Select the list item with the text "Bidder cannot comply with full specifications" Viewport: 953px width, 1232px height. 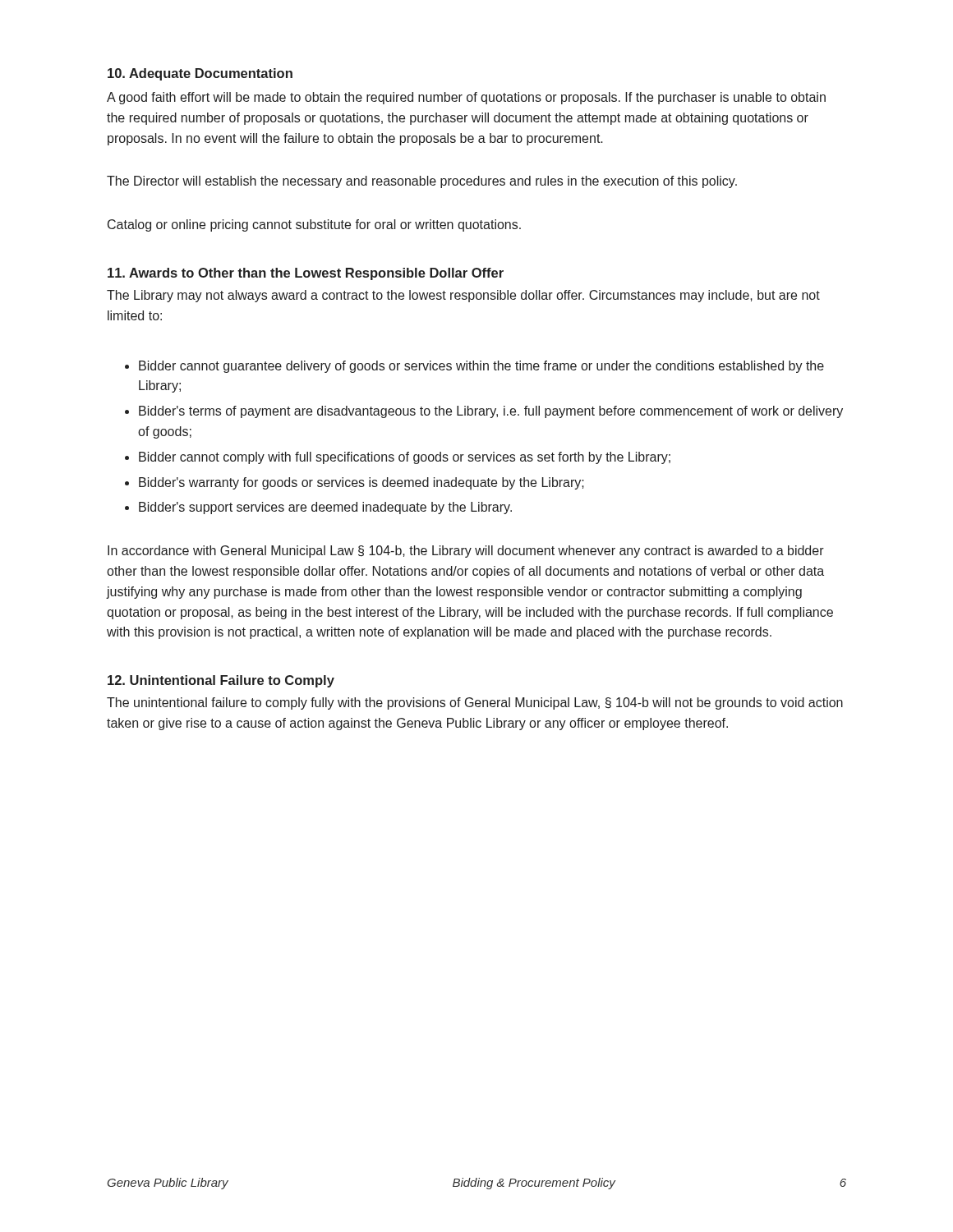pos(405,457)
